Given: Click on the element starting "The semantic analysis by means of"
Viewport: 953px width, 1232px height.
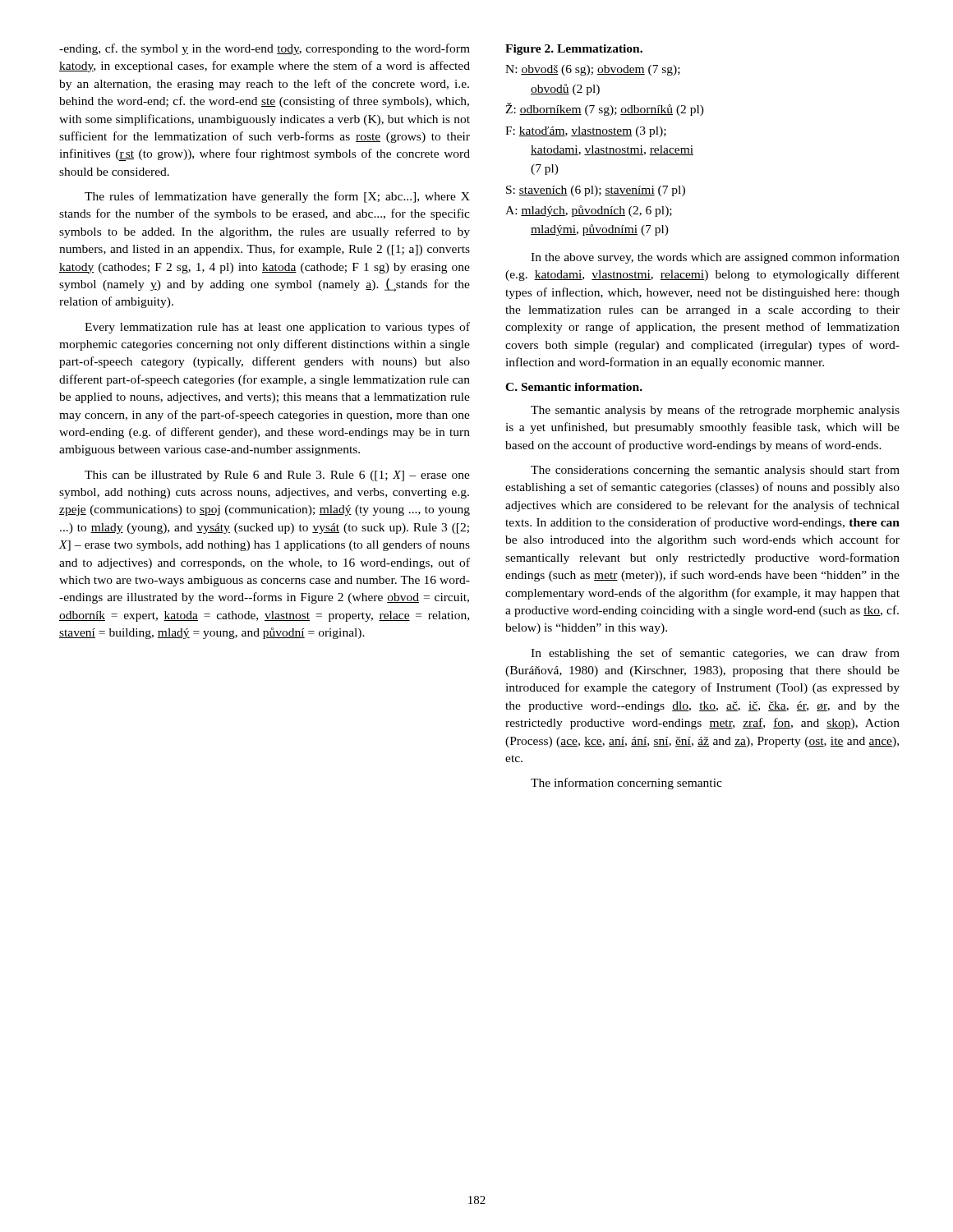Looking at the screenshot, I should click(x=702, y=427).
